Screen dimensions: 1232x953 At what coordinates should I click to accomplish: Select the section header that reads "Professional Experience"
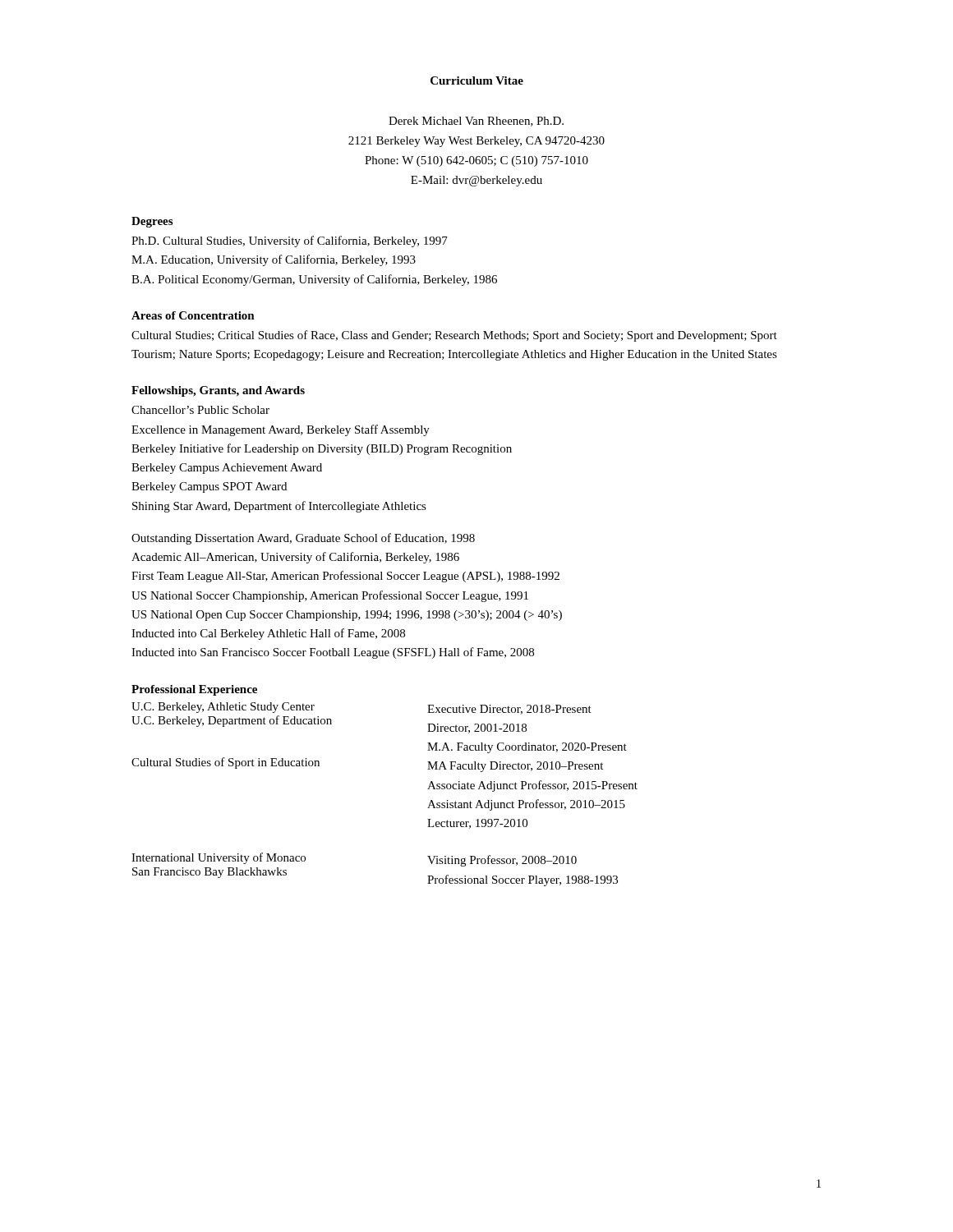(x=194, y=689)
